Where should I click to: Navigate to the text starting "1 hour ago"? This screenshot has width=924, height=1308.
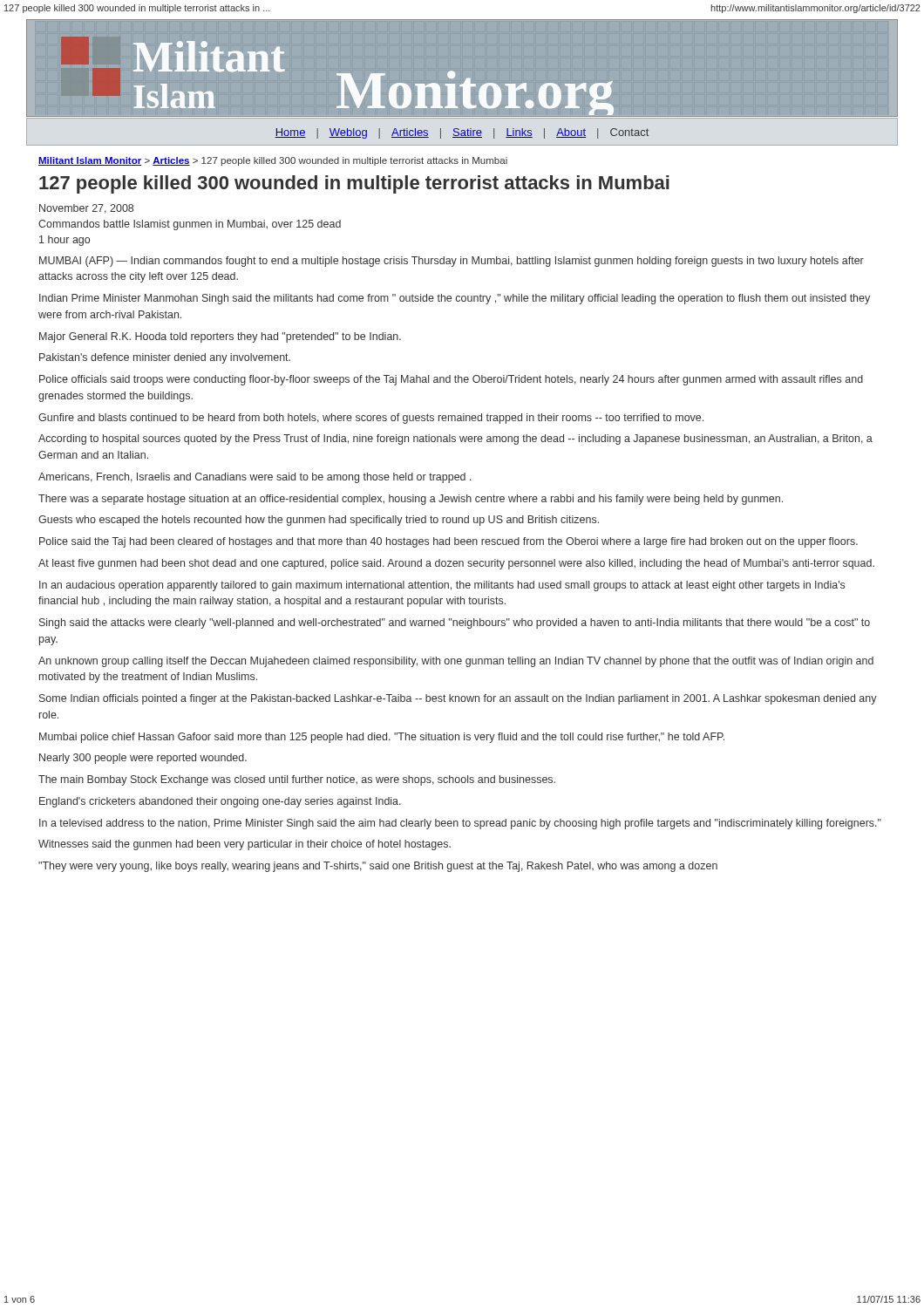[x=64, y=239]
